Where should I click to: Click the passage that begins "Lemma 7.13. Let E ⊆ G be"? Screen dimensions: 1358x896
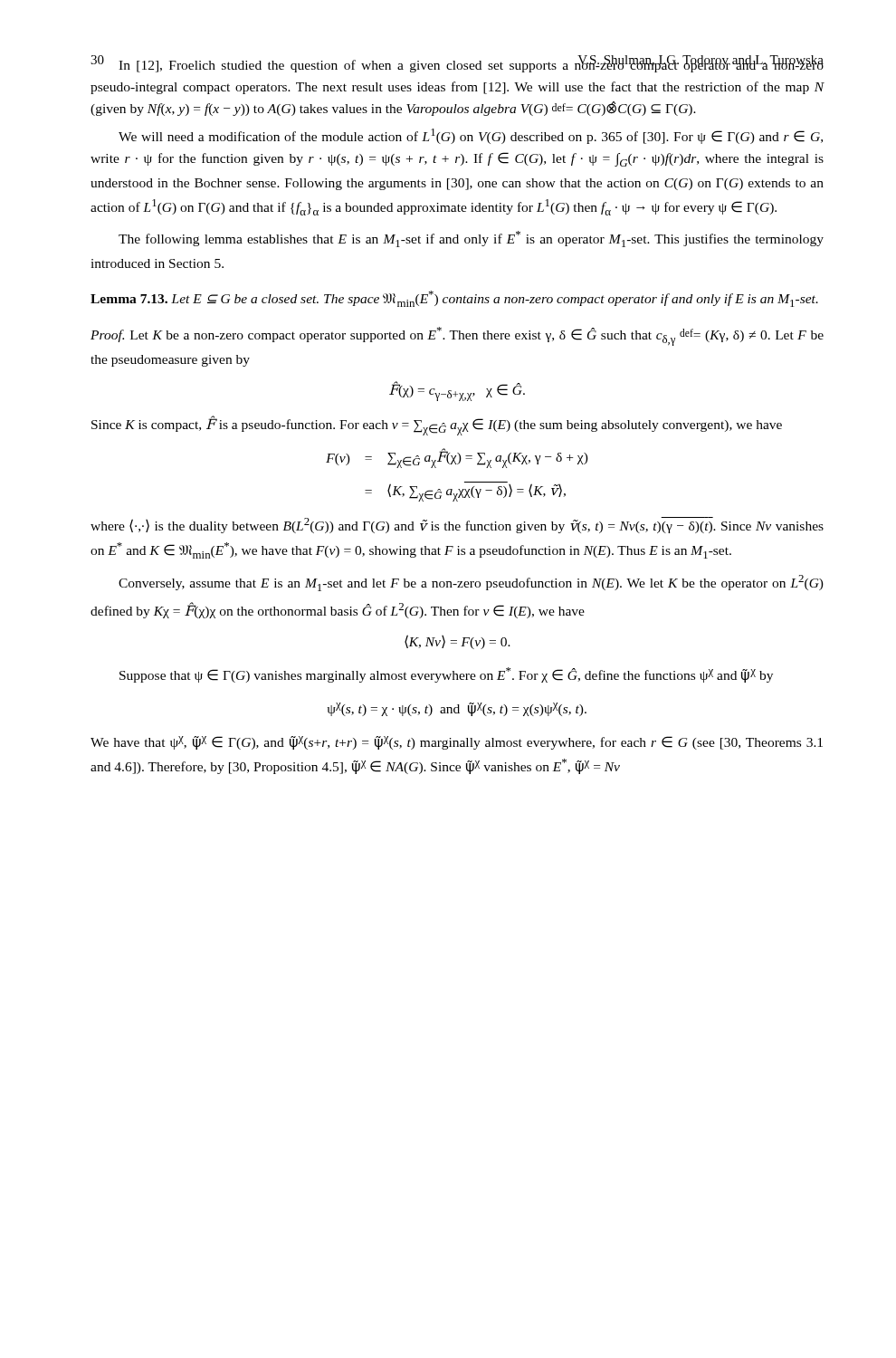coord(457,299)
